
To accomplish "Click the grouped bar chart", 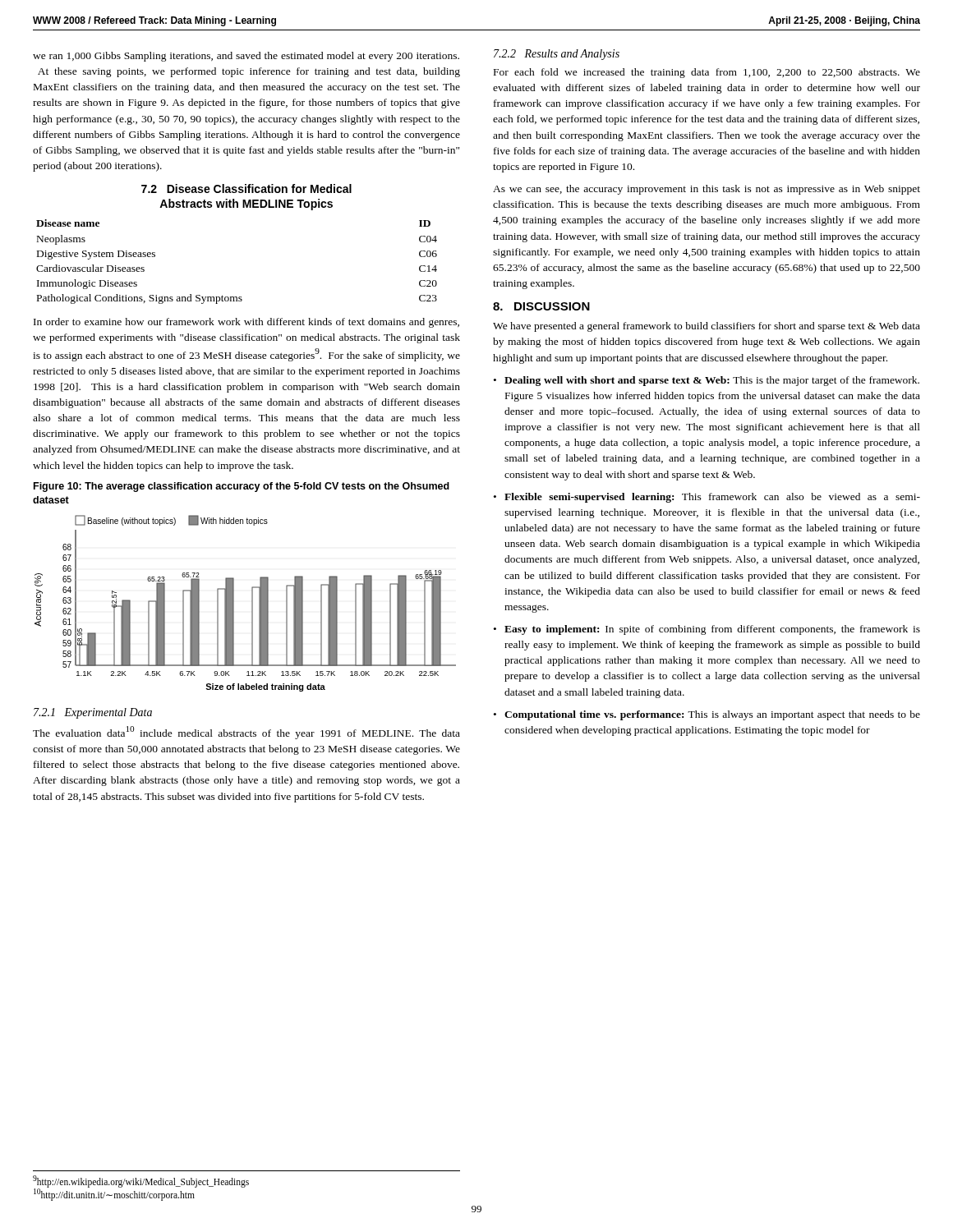I will click(246, 606).
